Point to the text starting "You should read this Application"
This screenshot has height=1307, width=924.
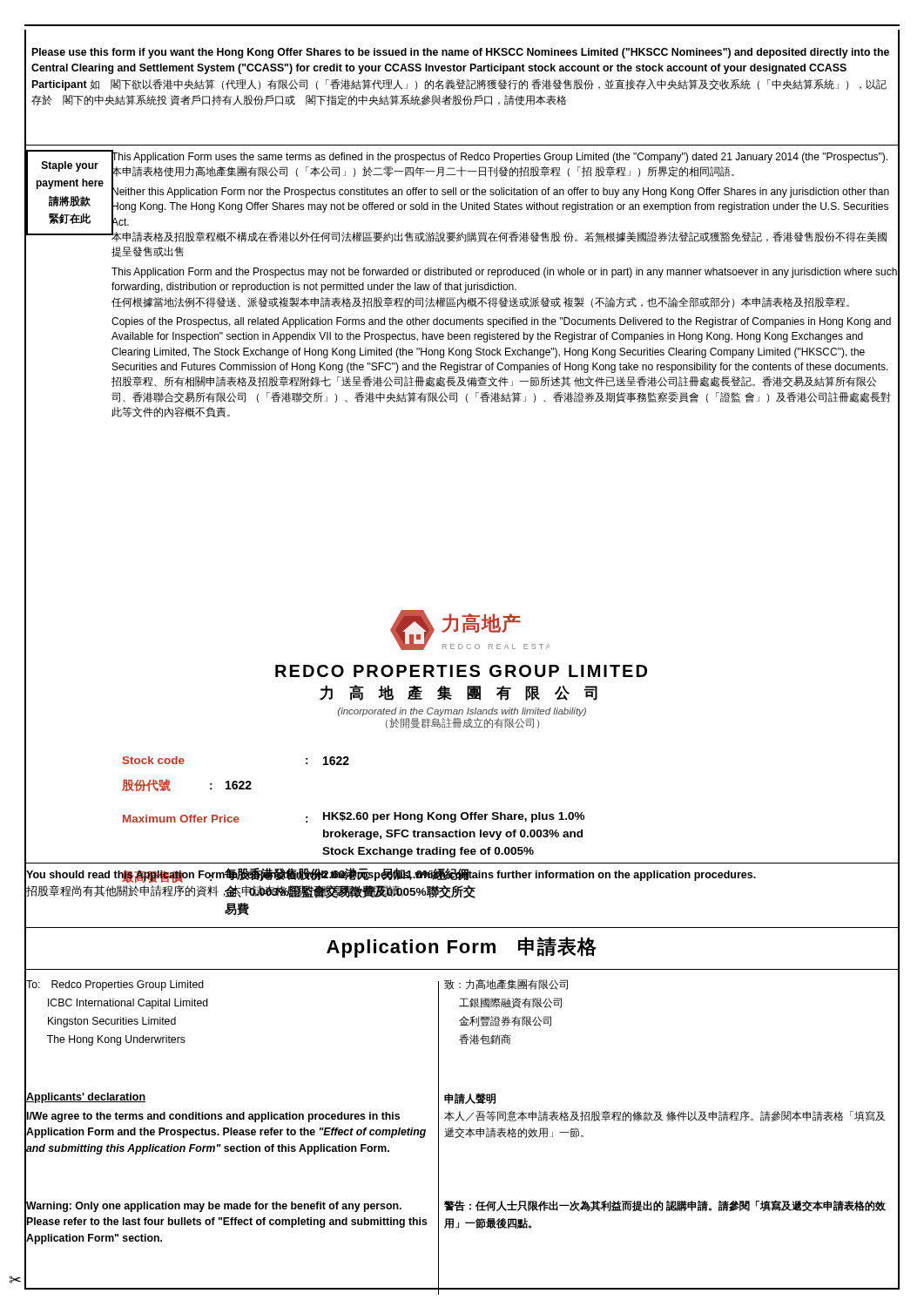(x=462, y=883)
